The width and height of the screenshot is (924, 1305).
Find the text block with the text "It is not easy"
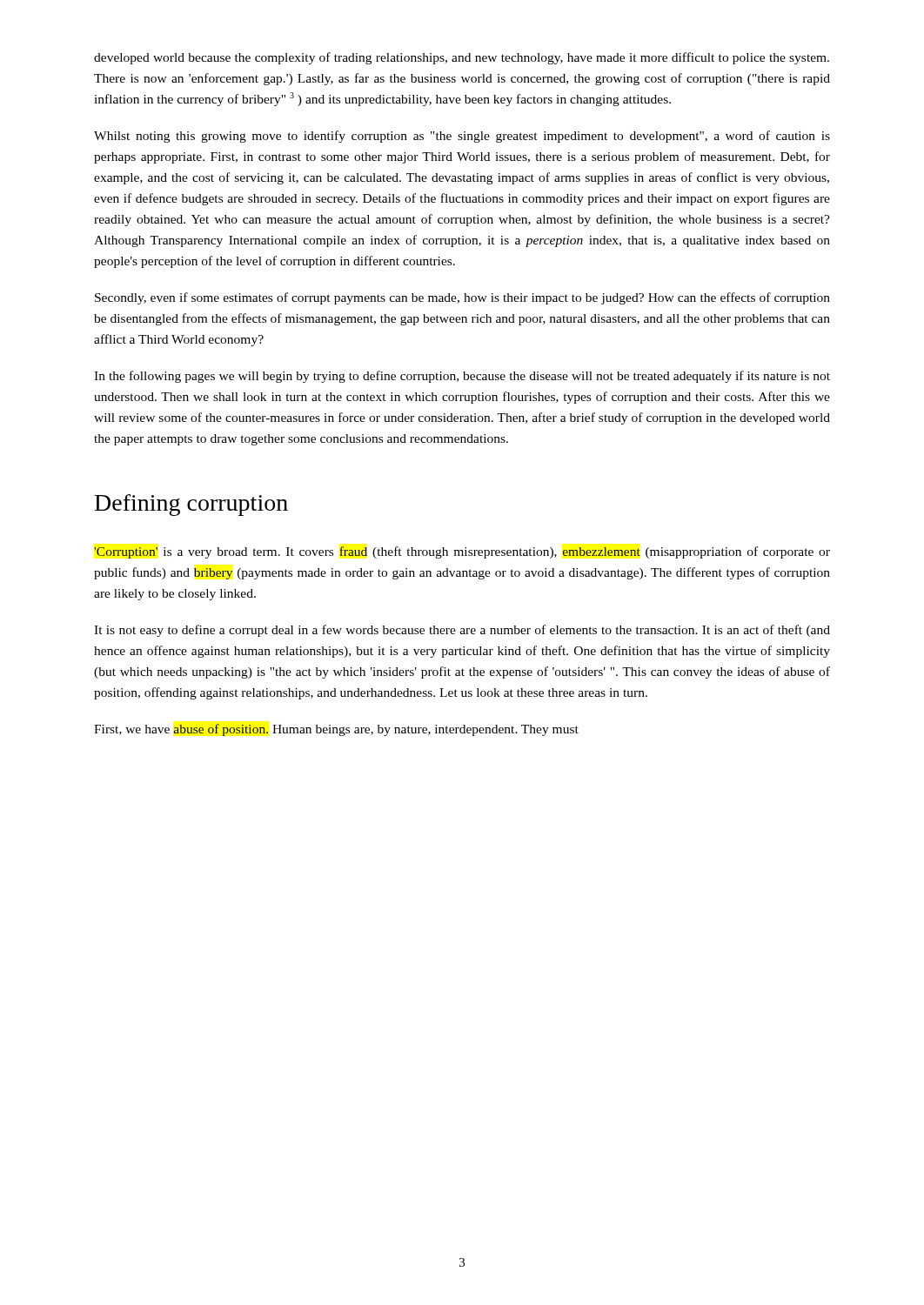(462, 661)
